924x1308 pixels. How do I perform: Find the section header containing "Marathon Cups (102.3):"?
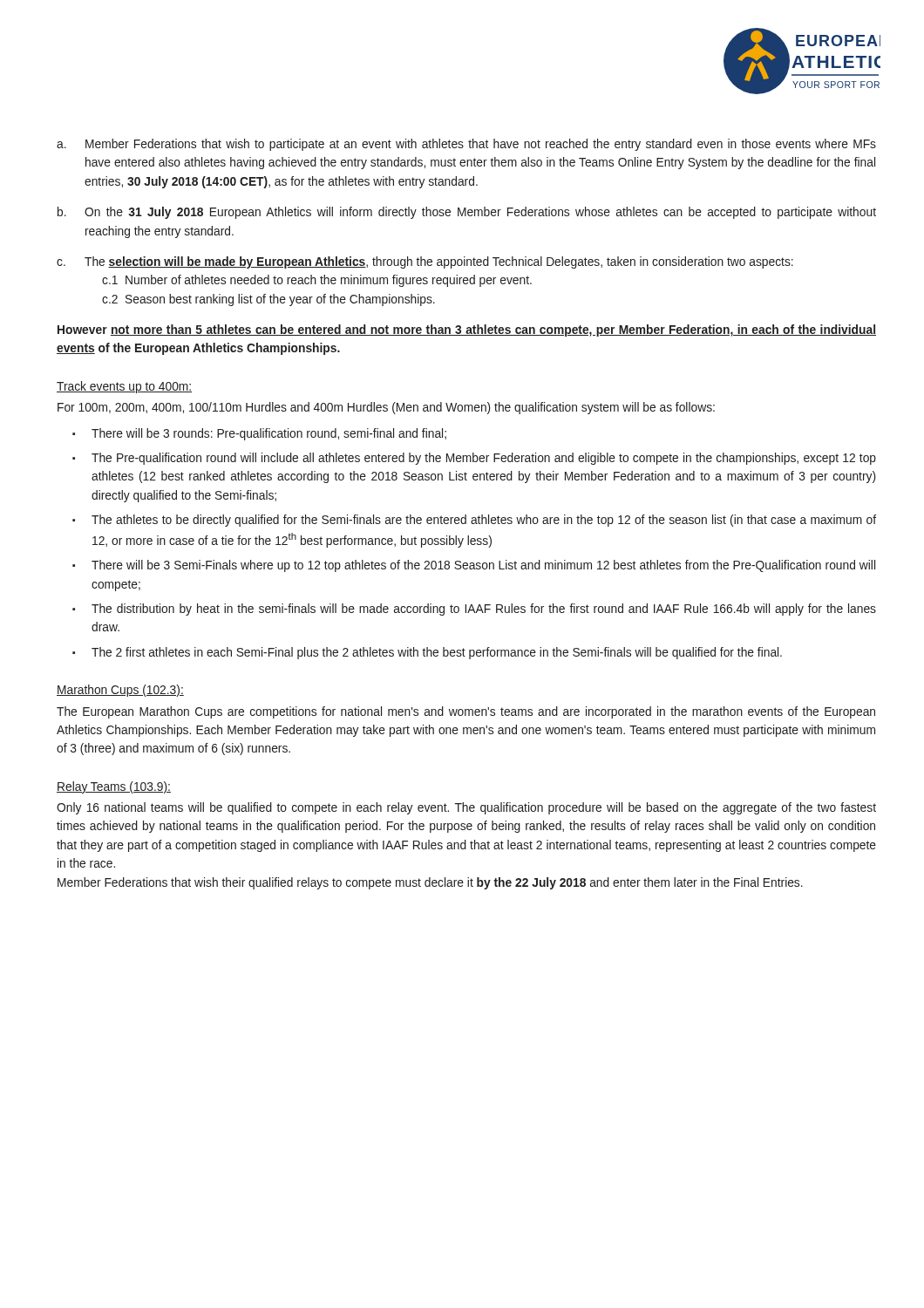[120, 690]
